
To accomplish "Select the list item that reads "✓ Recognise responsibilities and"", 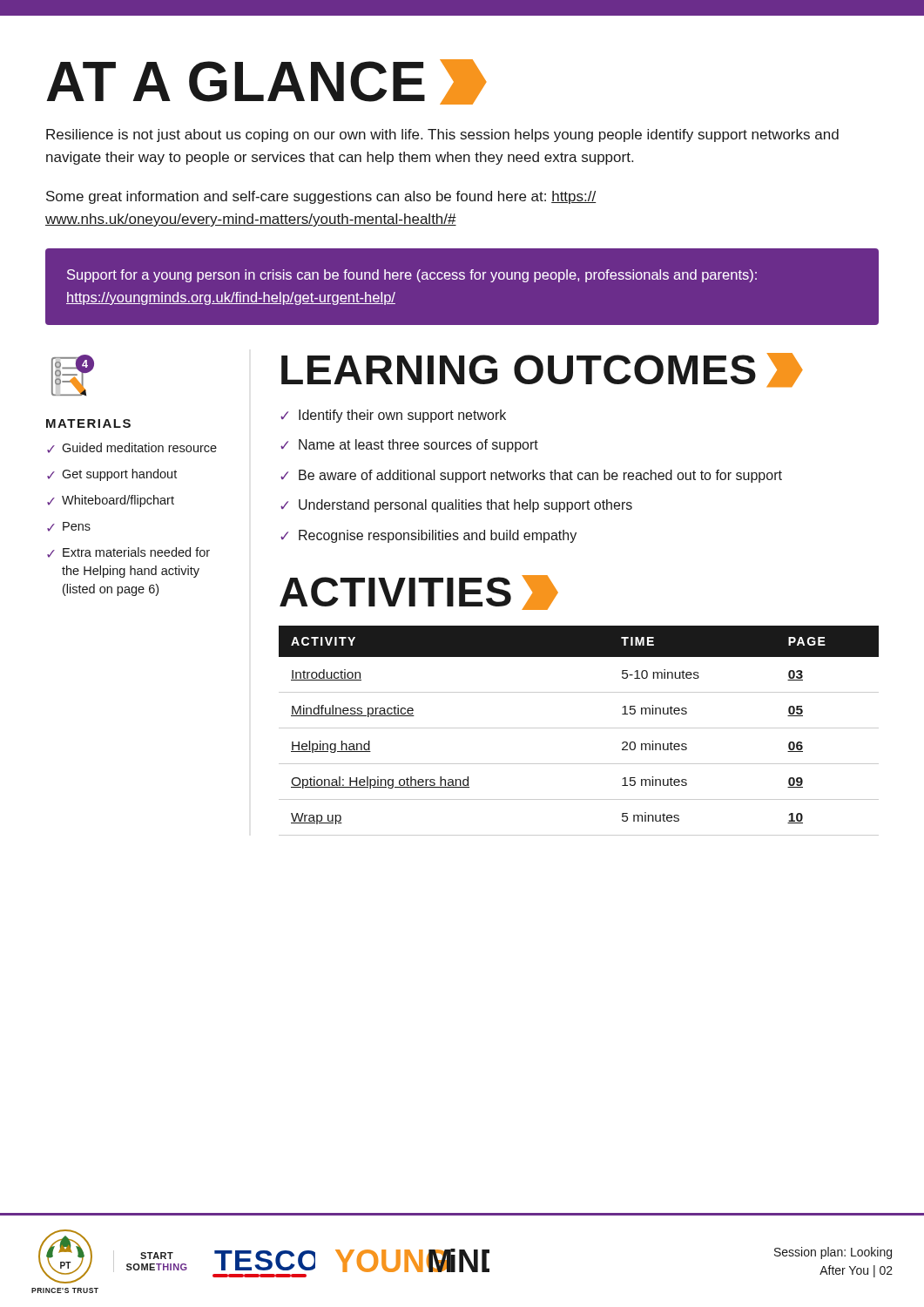I will click(428, 536).
